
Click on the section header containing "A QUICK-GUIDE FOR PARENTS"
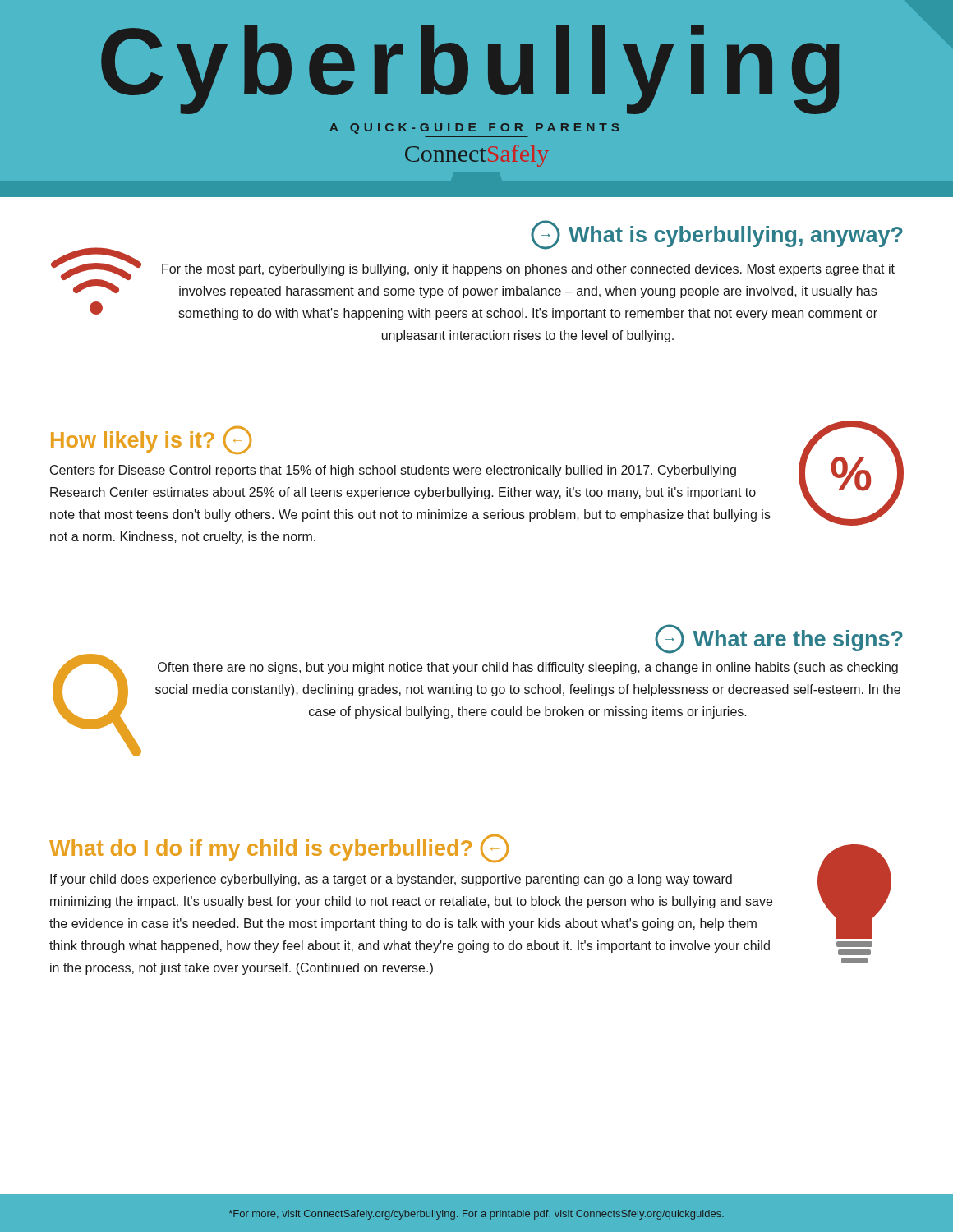476,127
